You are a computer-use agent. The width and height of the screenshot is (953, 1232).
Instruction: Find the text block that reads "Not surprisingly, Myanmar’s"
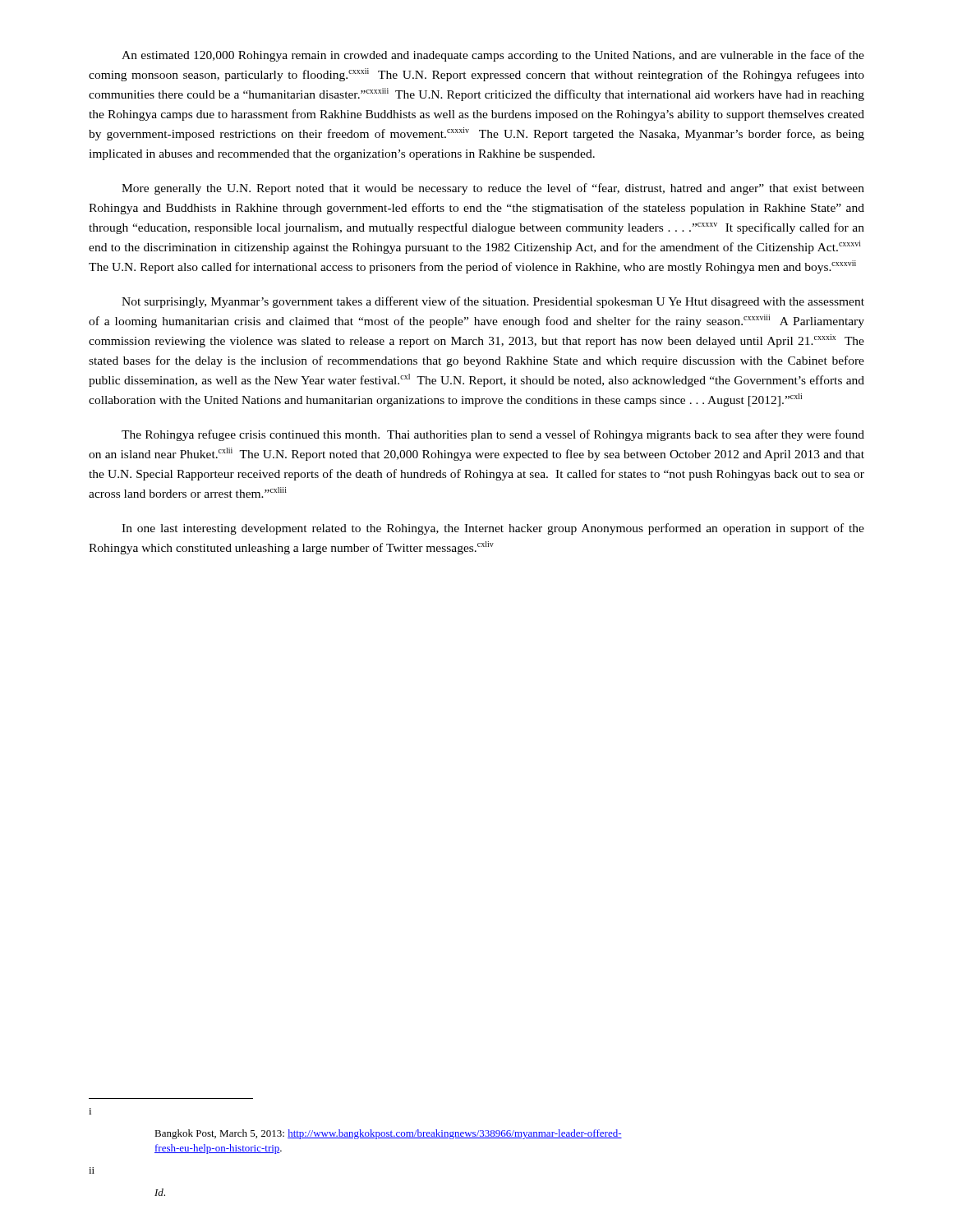pos(476,351)
